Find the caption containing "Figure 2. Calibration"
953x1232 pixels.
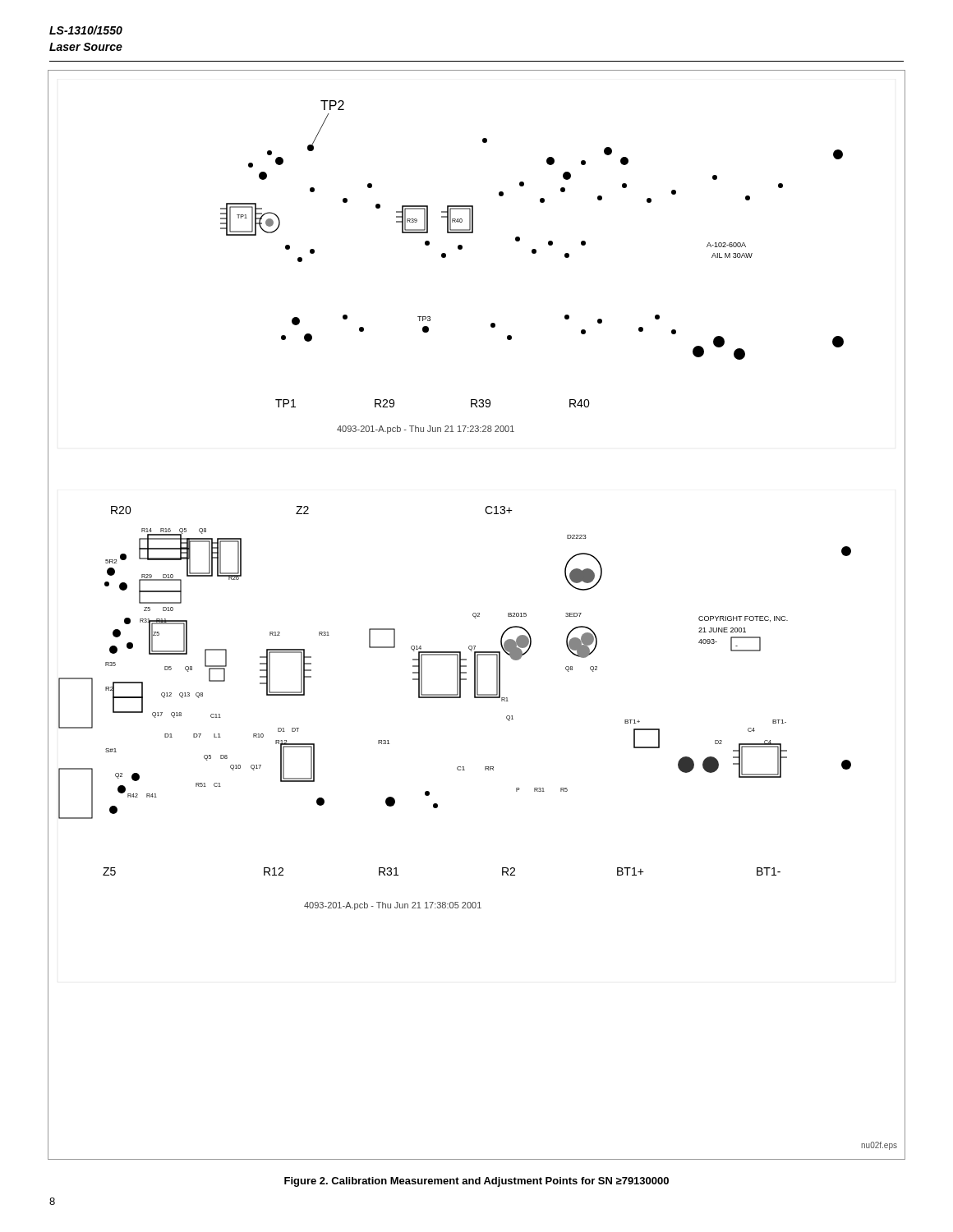(x=476, y=1181)
